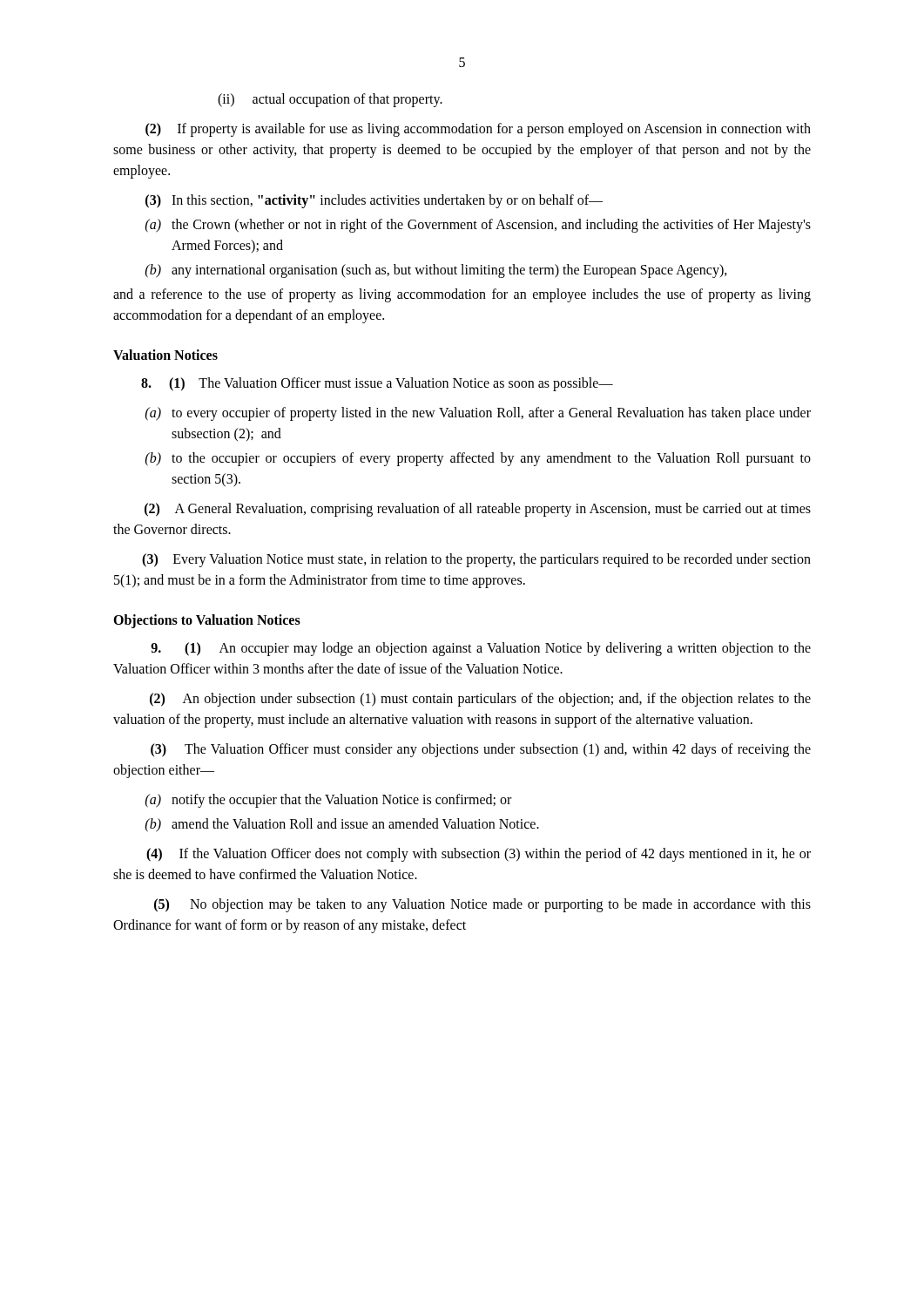Point to the element starting "(a) the Crown (whether or"
Screen dimensions: 1307x924
462,235
